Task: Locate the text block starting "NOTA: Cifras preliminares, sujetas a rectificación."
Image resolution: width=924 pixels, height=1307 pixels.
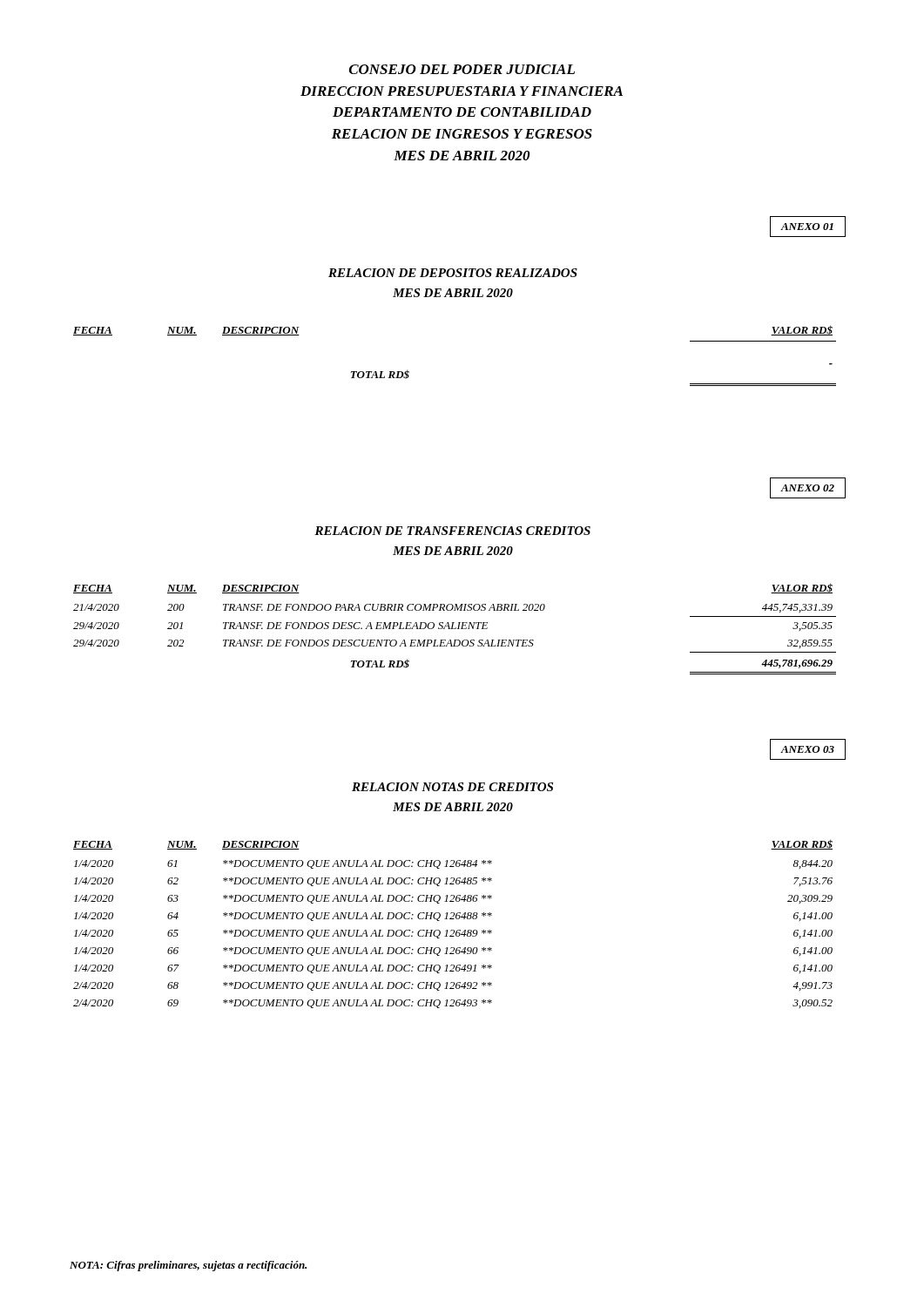Action: tap(189, 1265)
